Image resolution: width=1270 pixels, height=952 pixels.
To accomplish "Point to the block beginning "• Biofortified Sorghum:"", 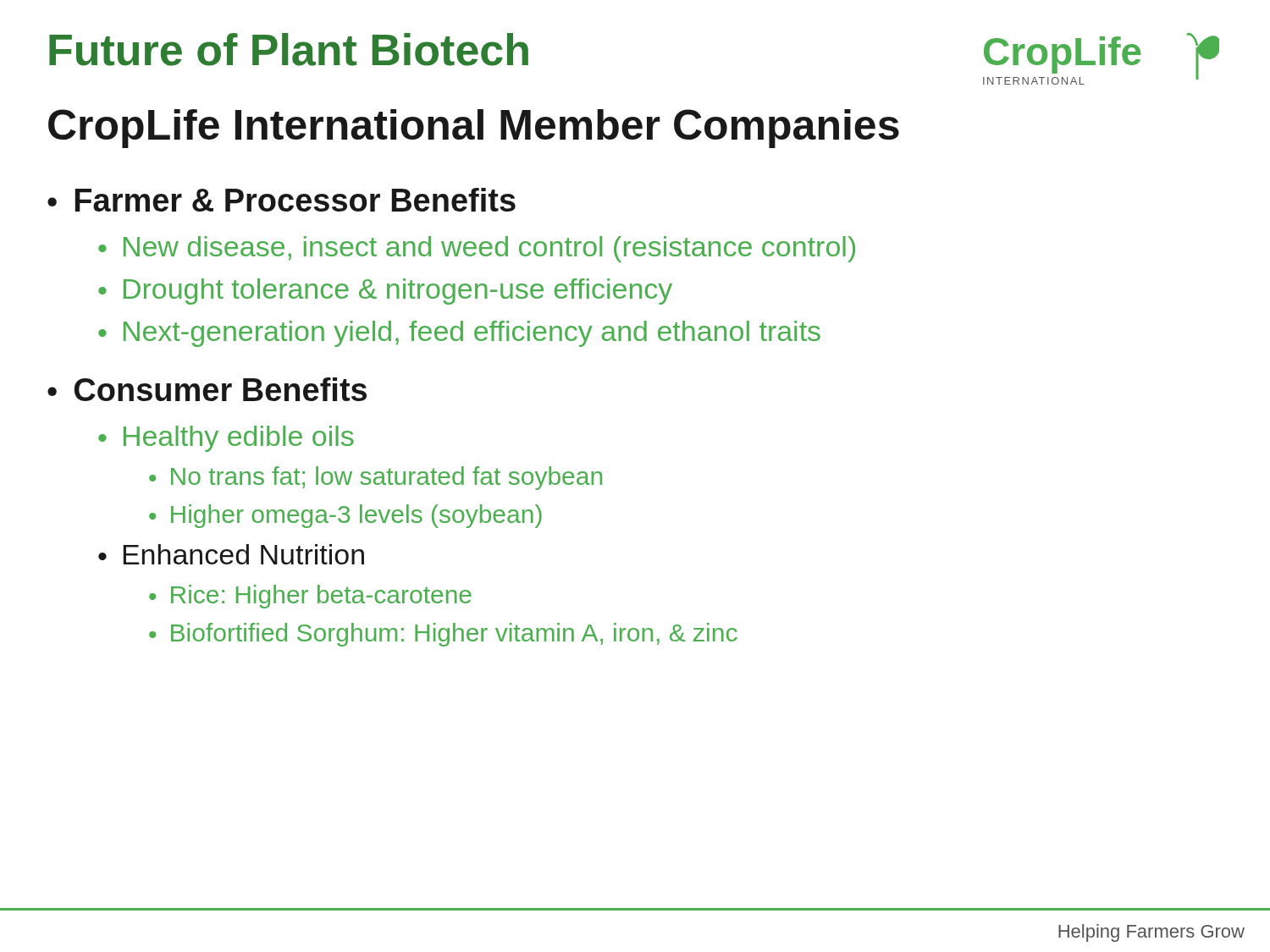I will (x=443, y=634).
